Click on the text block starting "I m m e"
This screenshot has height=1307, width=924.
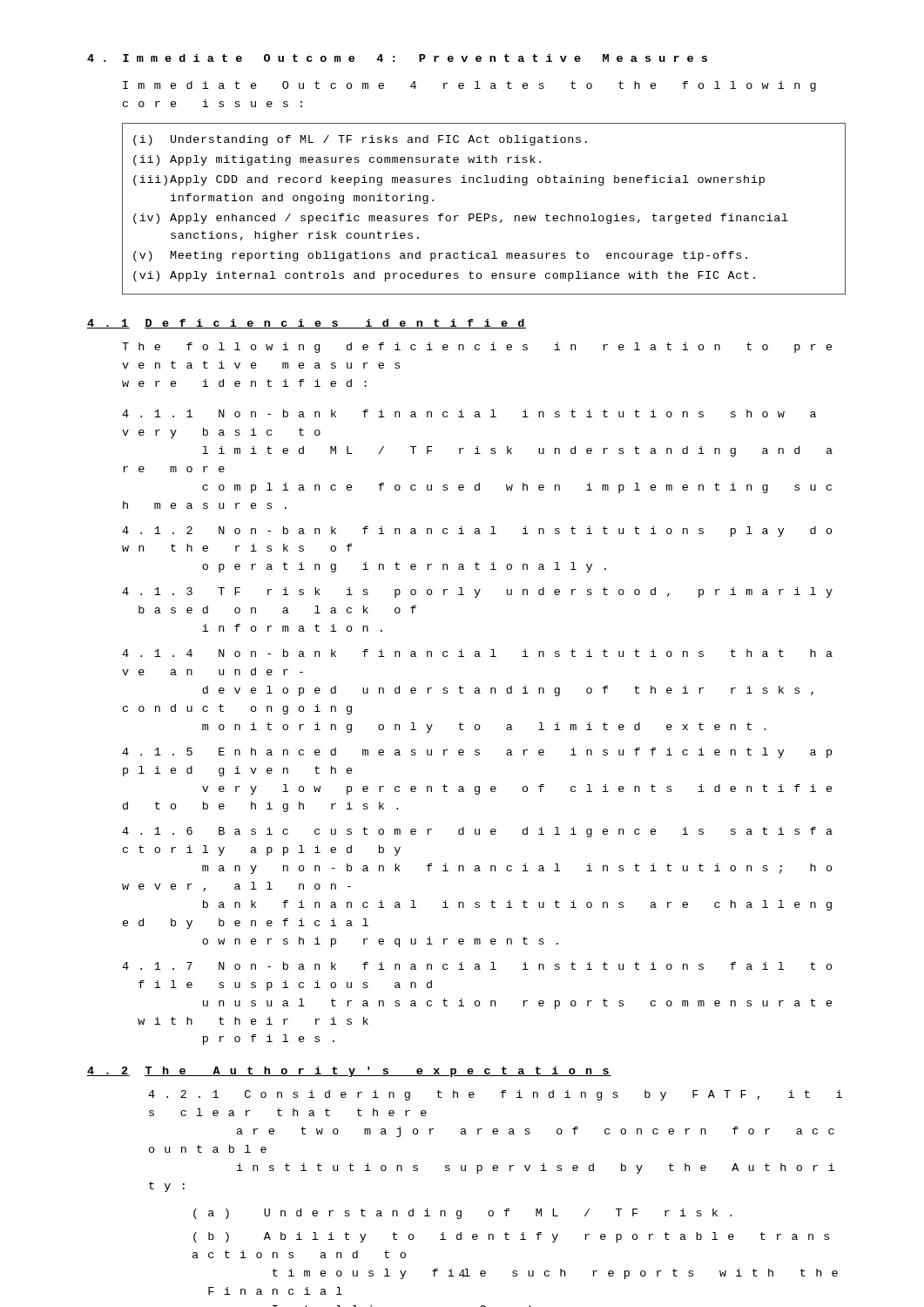point(478,95)
